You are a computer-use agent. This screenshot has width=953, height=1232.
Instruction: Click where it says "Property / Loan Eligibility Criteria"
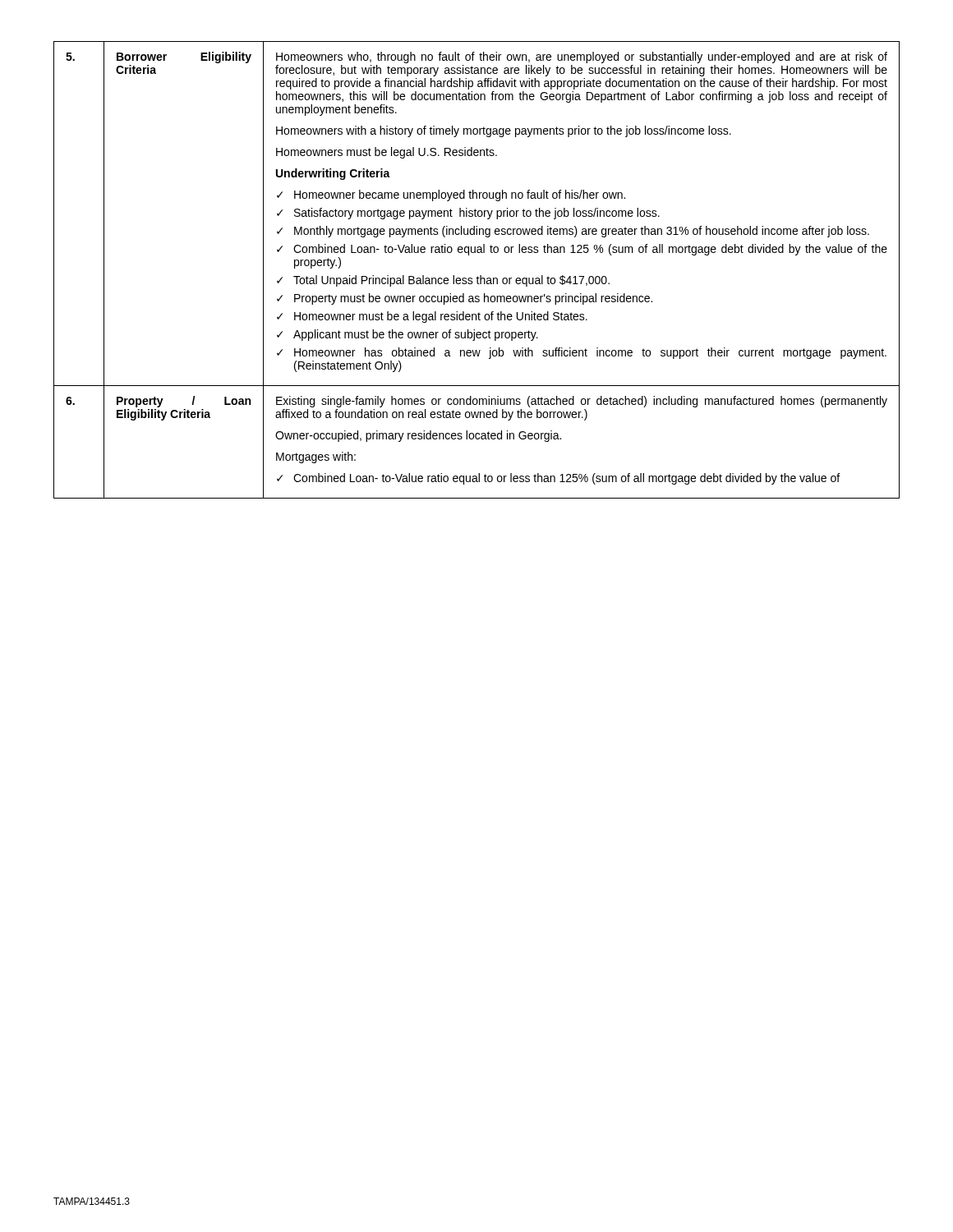pos(184,407)
